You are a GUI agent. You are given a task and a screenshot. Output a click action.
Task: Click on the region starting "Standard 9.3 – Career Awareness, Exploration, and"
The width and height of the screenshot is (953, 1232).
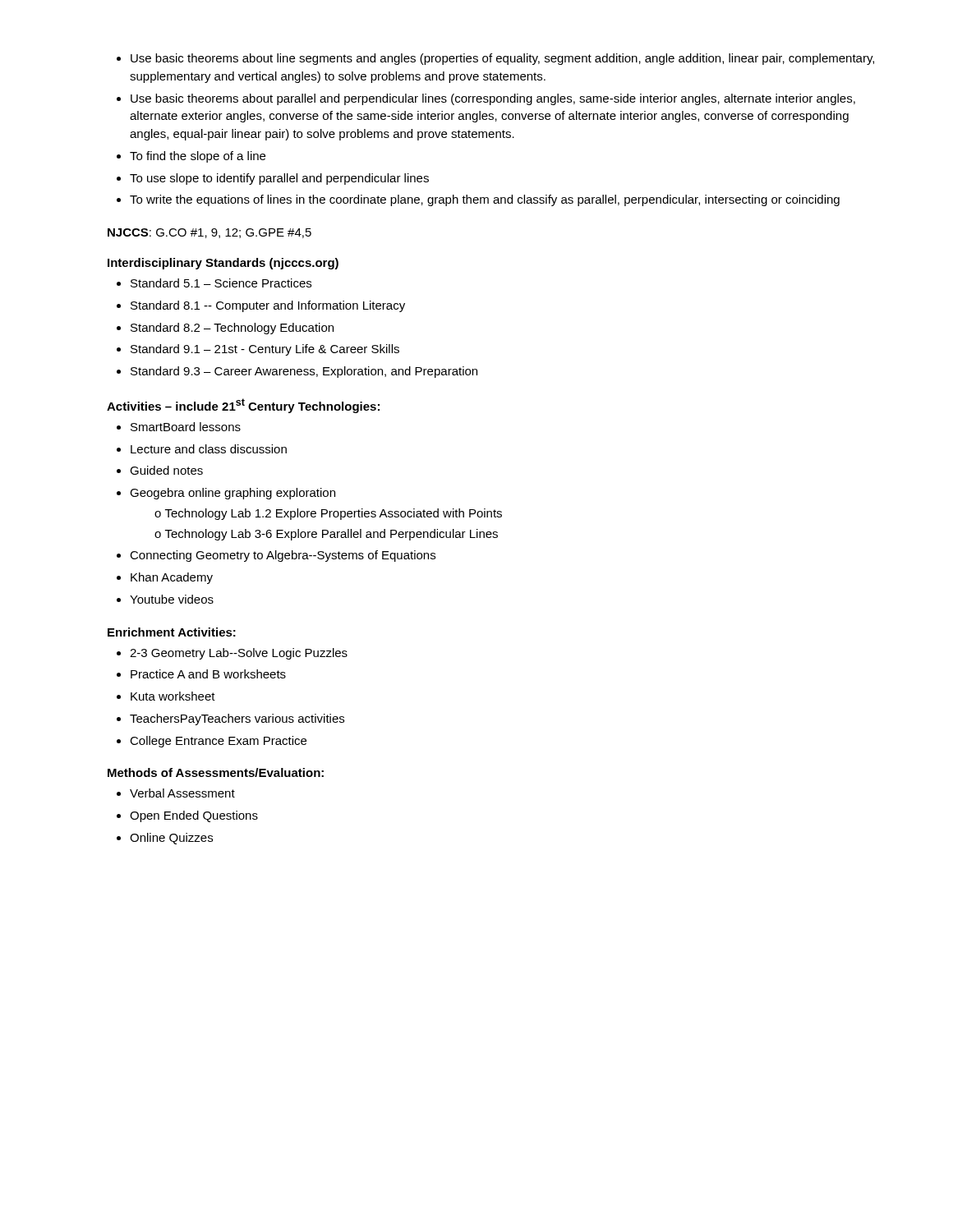point(304,372)
